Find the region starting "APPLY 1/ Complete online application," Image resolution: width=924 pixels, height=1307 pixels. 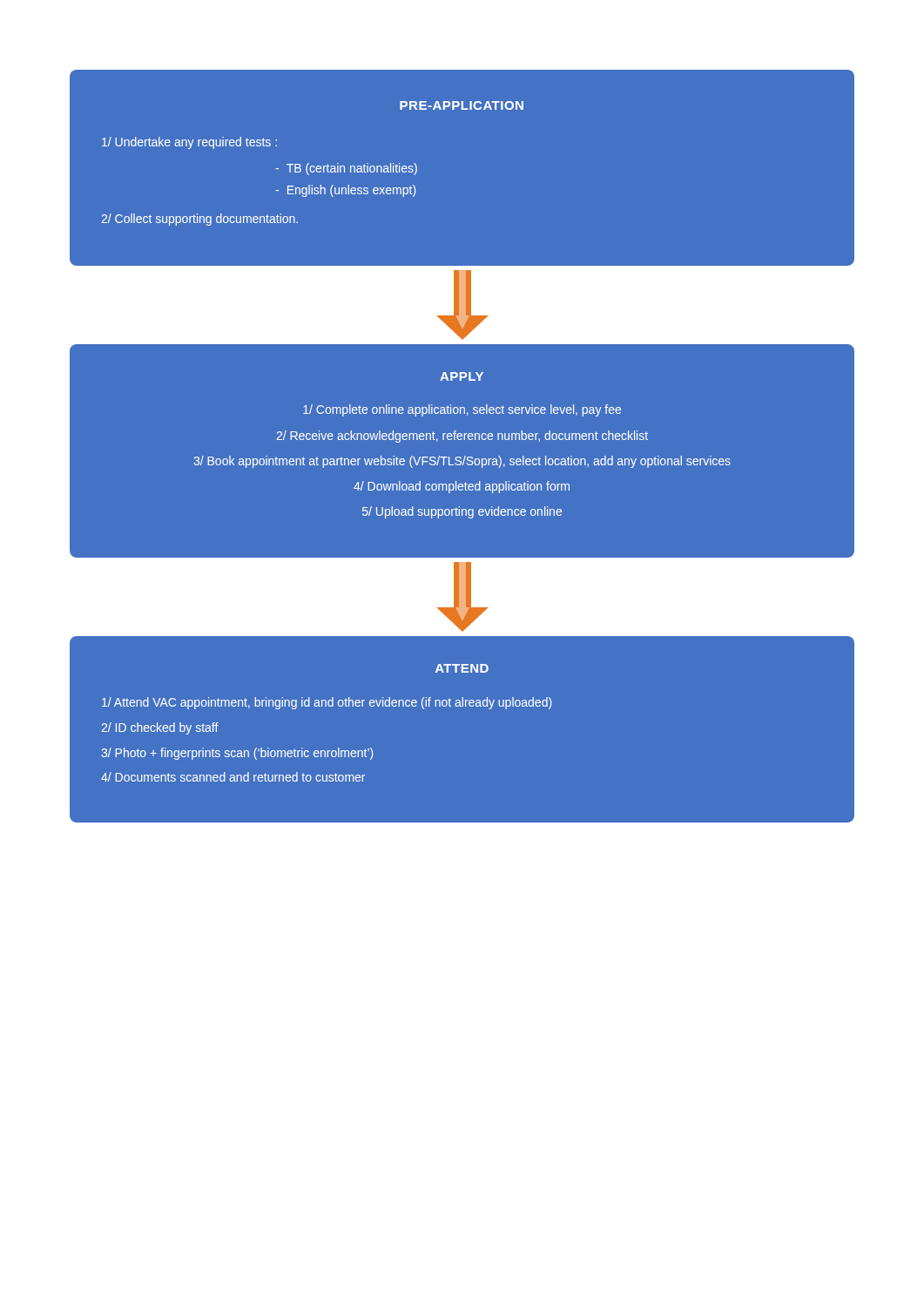click(462, 446)
